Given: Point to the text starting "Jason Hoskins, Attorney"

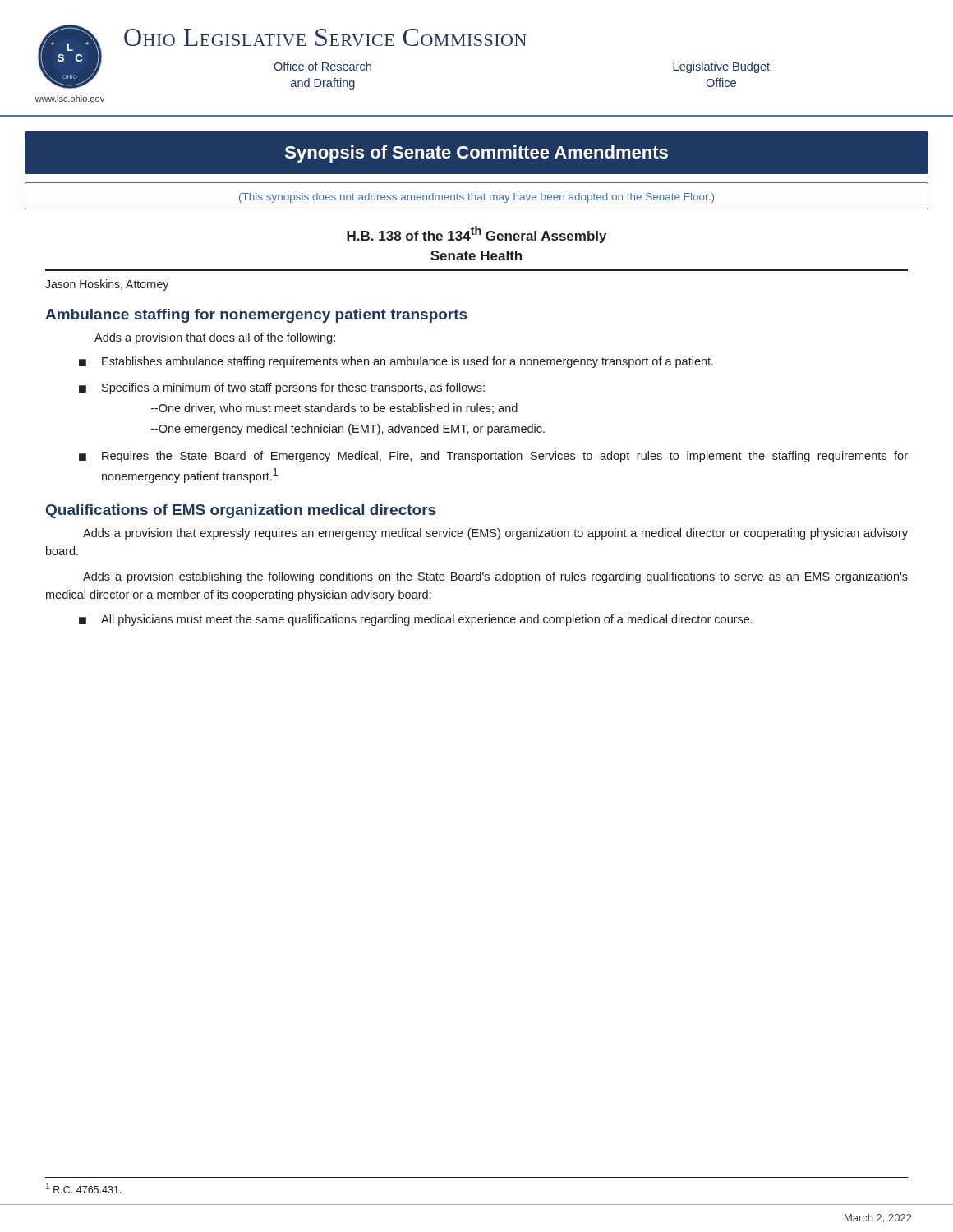Looking at the screenshot, I should pyautogui.click(x=107, y=284).
